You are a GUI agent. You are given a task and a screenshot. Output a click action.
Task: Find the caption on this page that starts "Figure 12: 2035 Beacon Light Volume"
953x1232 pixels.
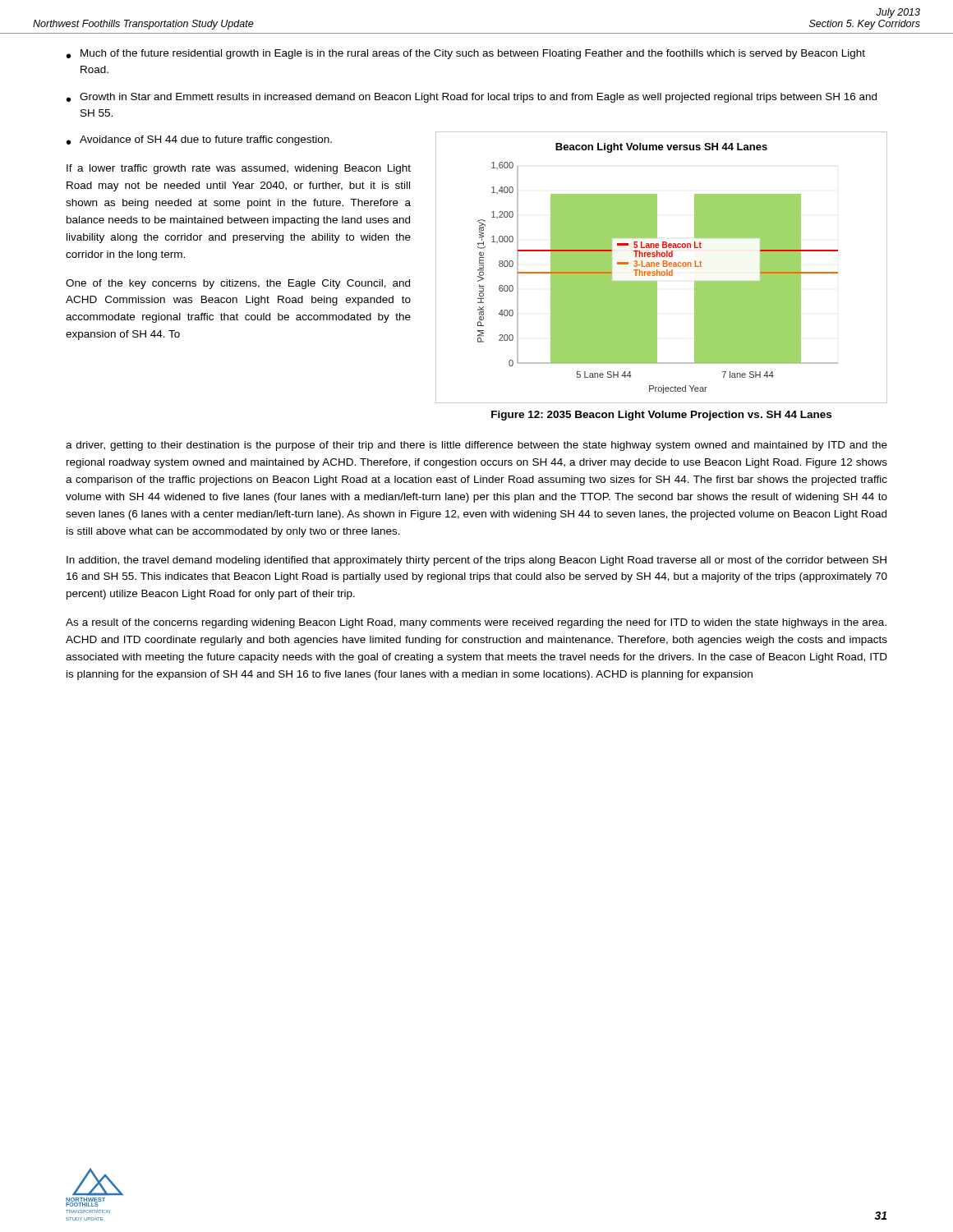661,414
